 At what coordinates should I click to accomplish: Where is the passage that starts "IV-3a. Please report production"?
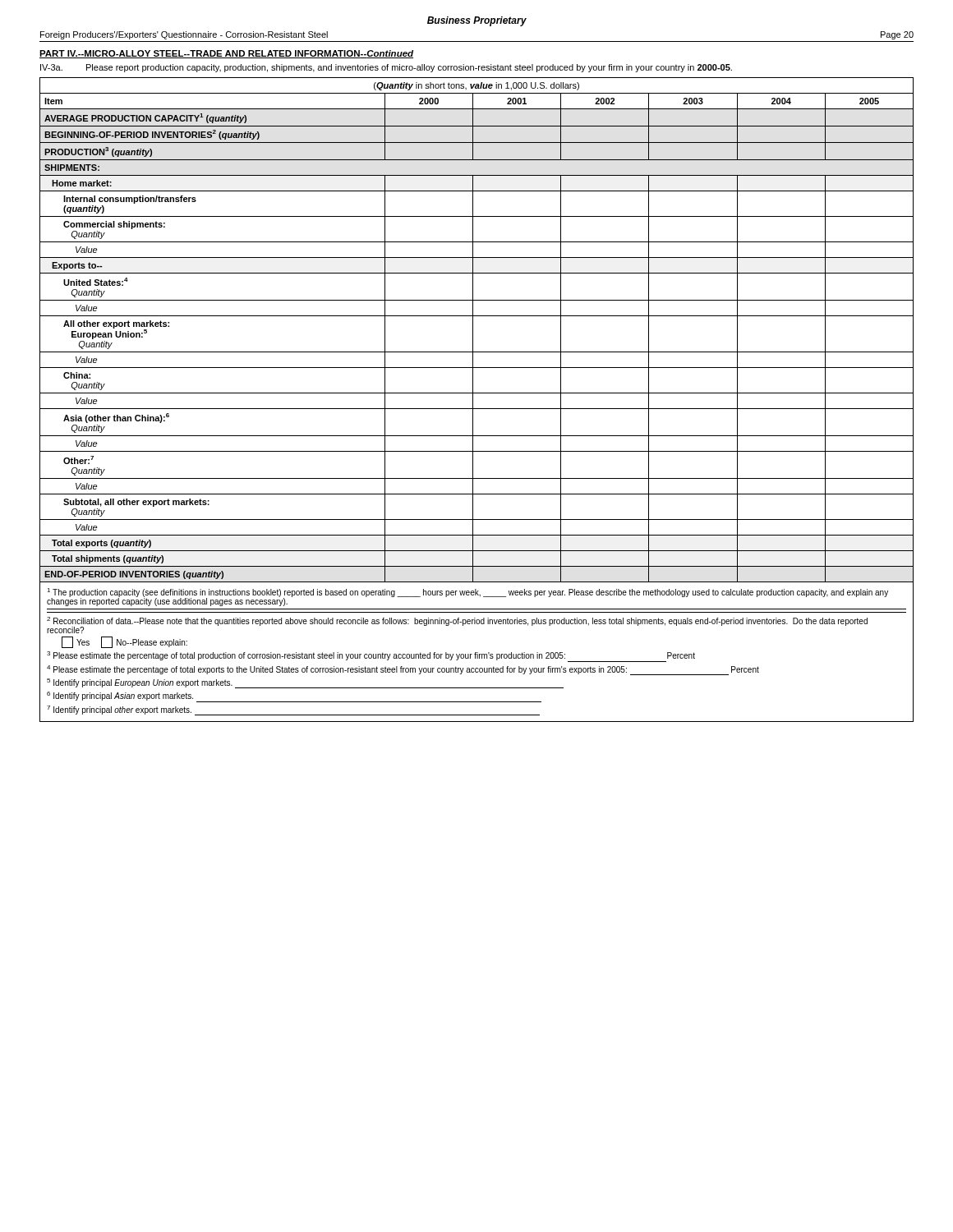click(476, 67)
